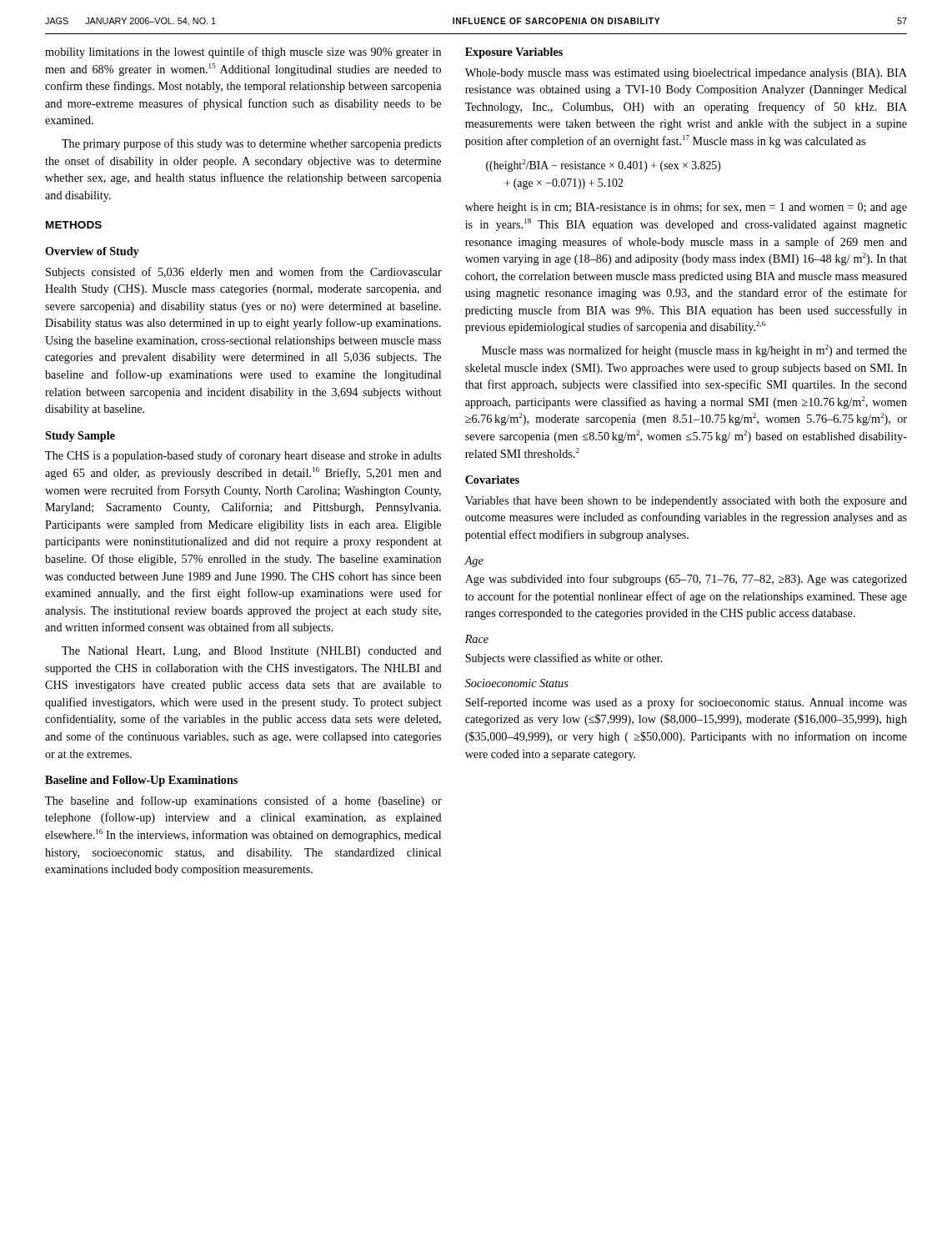
Task: Click on the region starting "Age was subdivided into four subgroups (65–70,"
Action: click(686, 596)
